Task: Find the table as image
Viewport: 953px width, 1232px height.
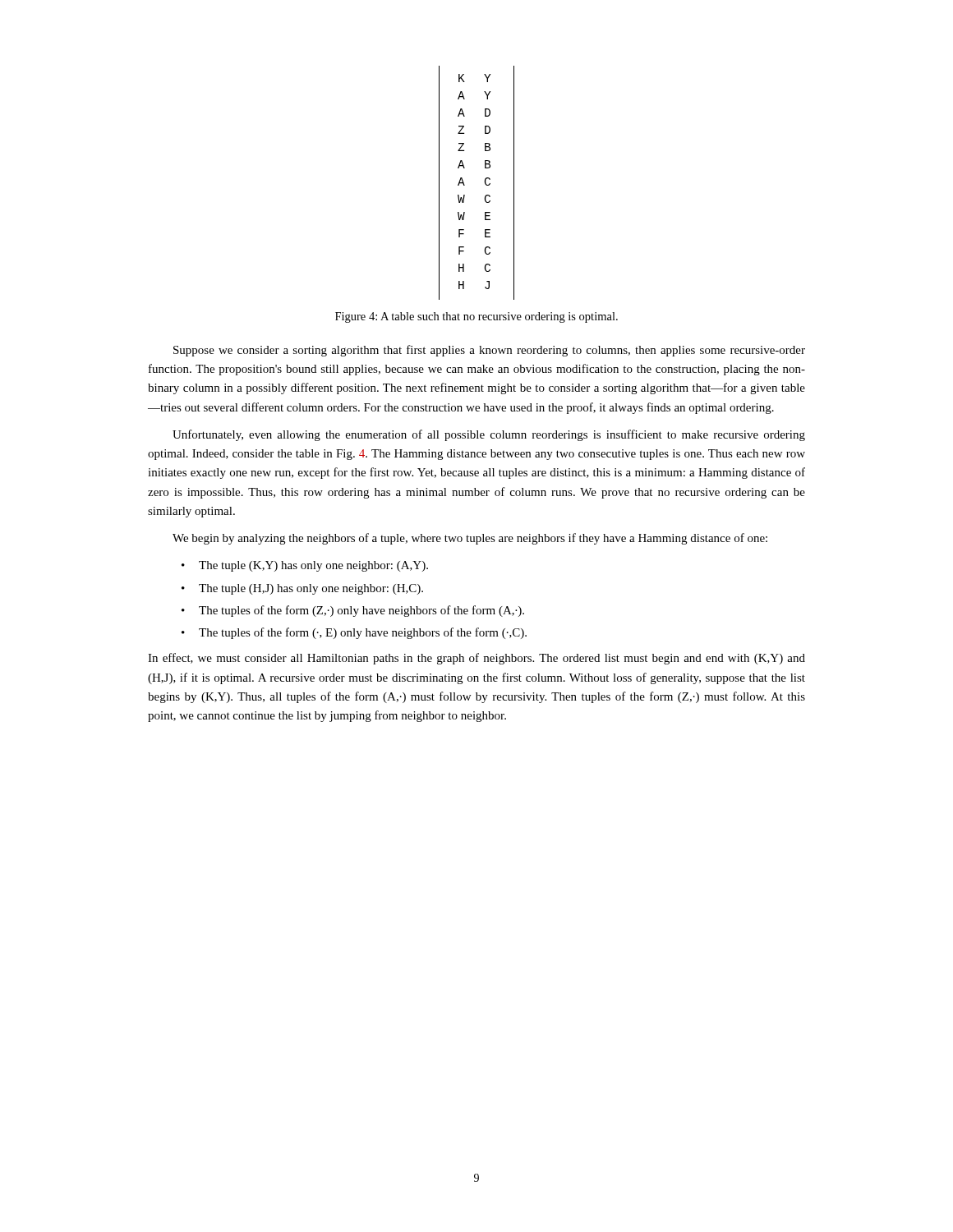Action: point(476,183)
